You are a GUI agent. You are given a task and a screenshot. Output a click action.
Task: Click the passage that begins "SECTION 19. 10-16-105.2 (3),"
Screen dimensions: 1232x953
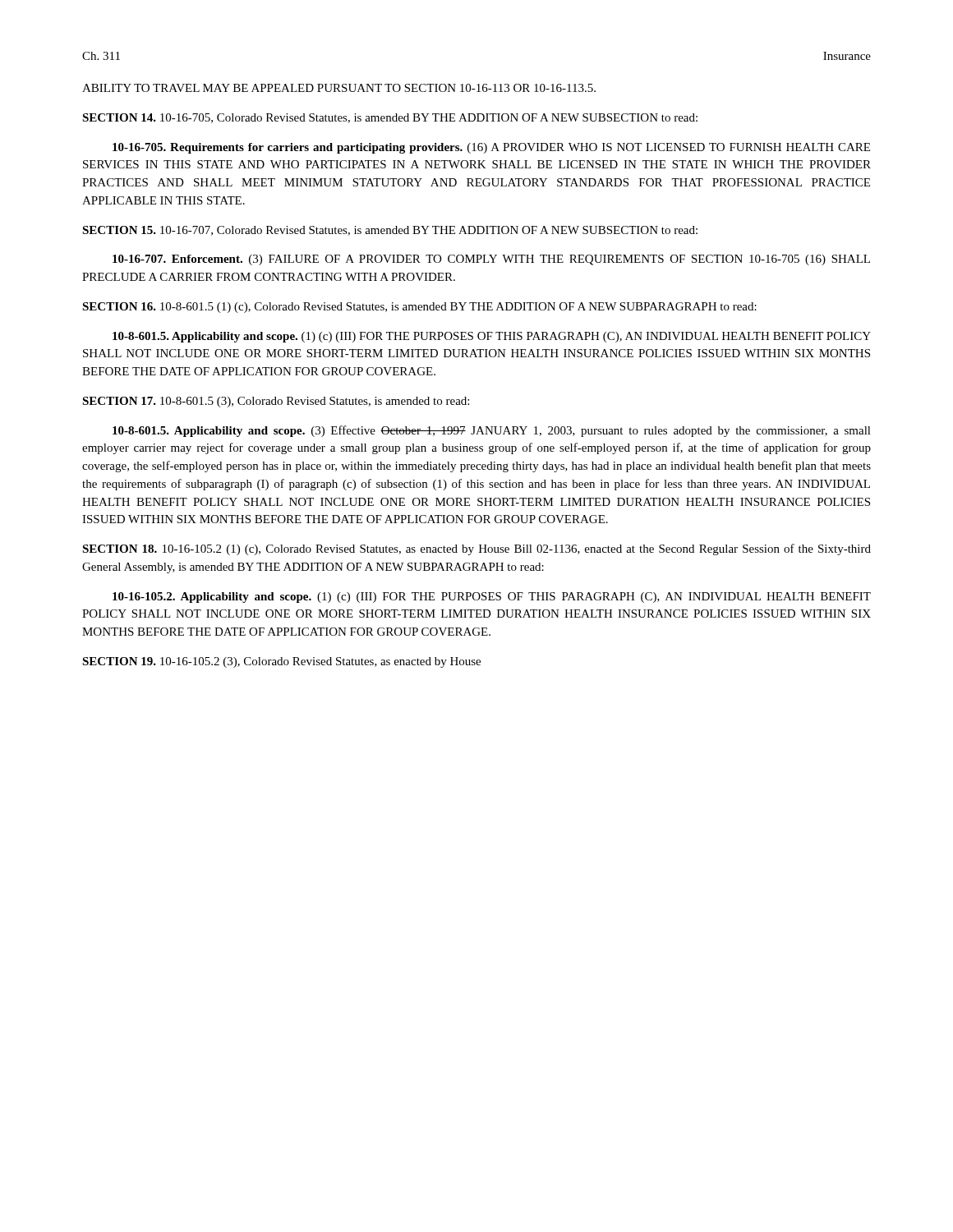click(x=282, y=661)
